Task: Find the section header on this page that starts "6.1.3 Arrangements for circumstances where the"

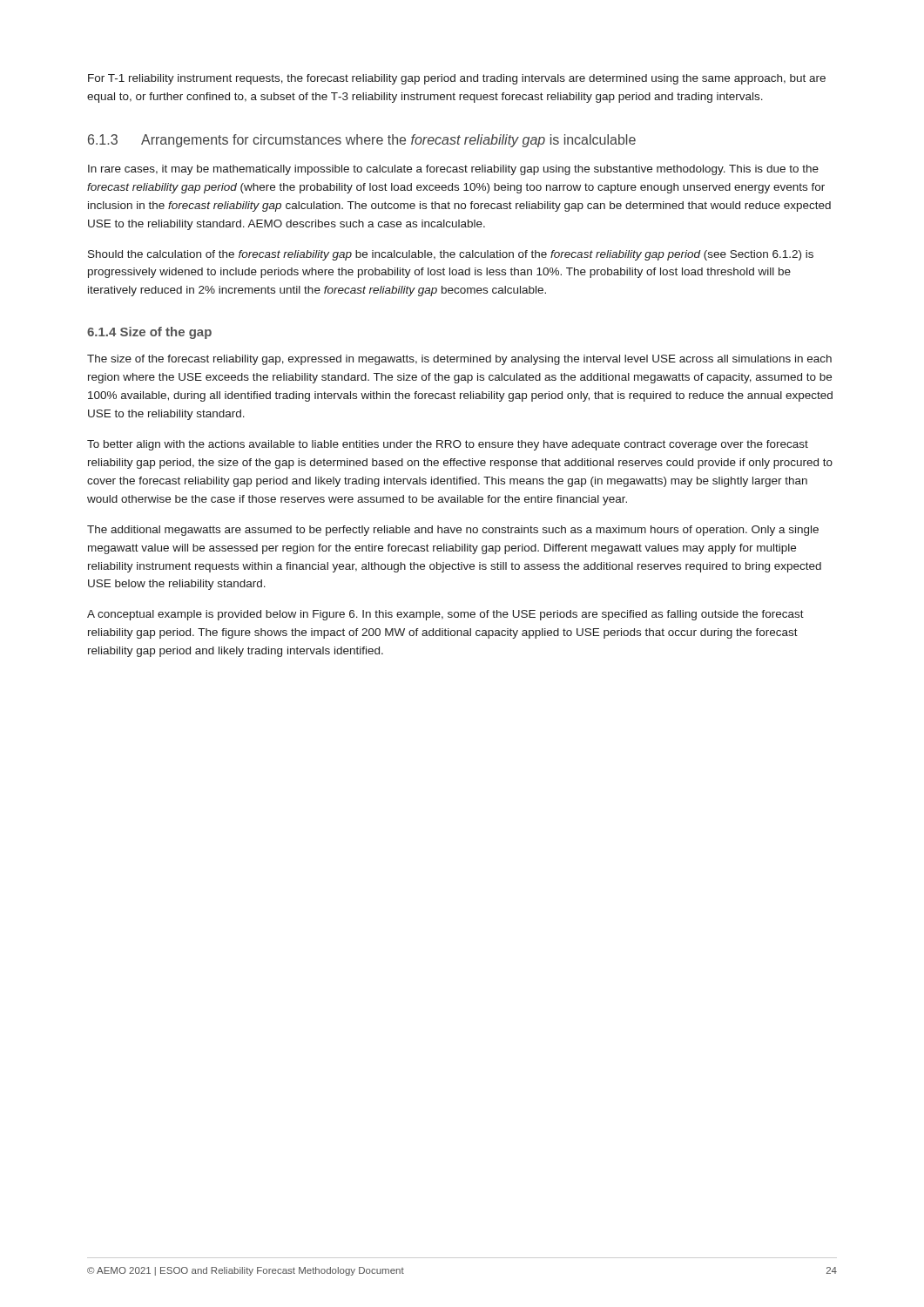Action: coord(362,140)
